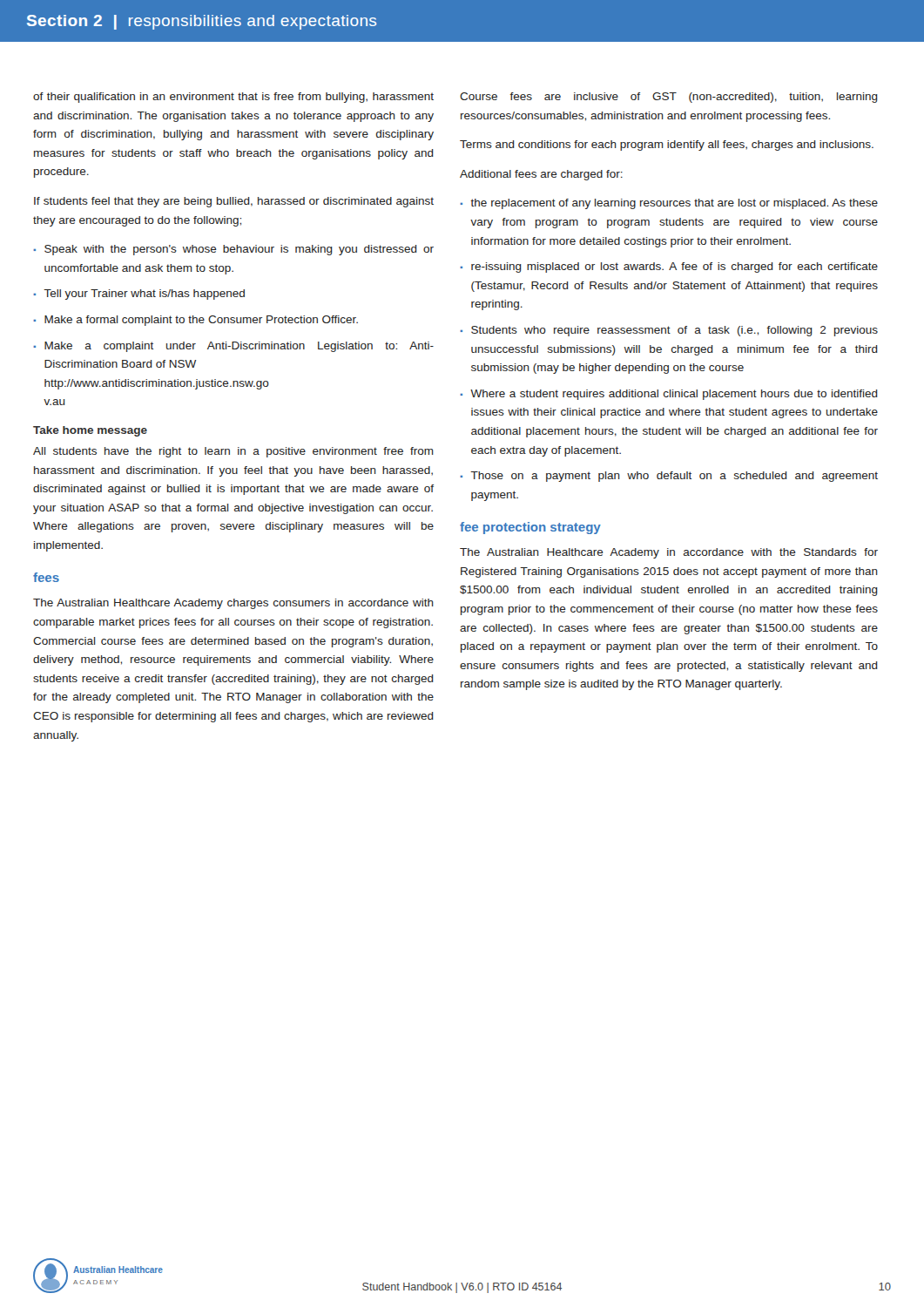Locate the text block that reads "The Australian Healthcare Academy charges"
This screenshot has width=924, height=1307.
(x=233, y=669)
